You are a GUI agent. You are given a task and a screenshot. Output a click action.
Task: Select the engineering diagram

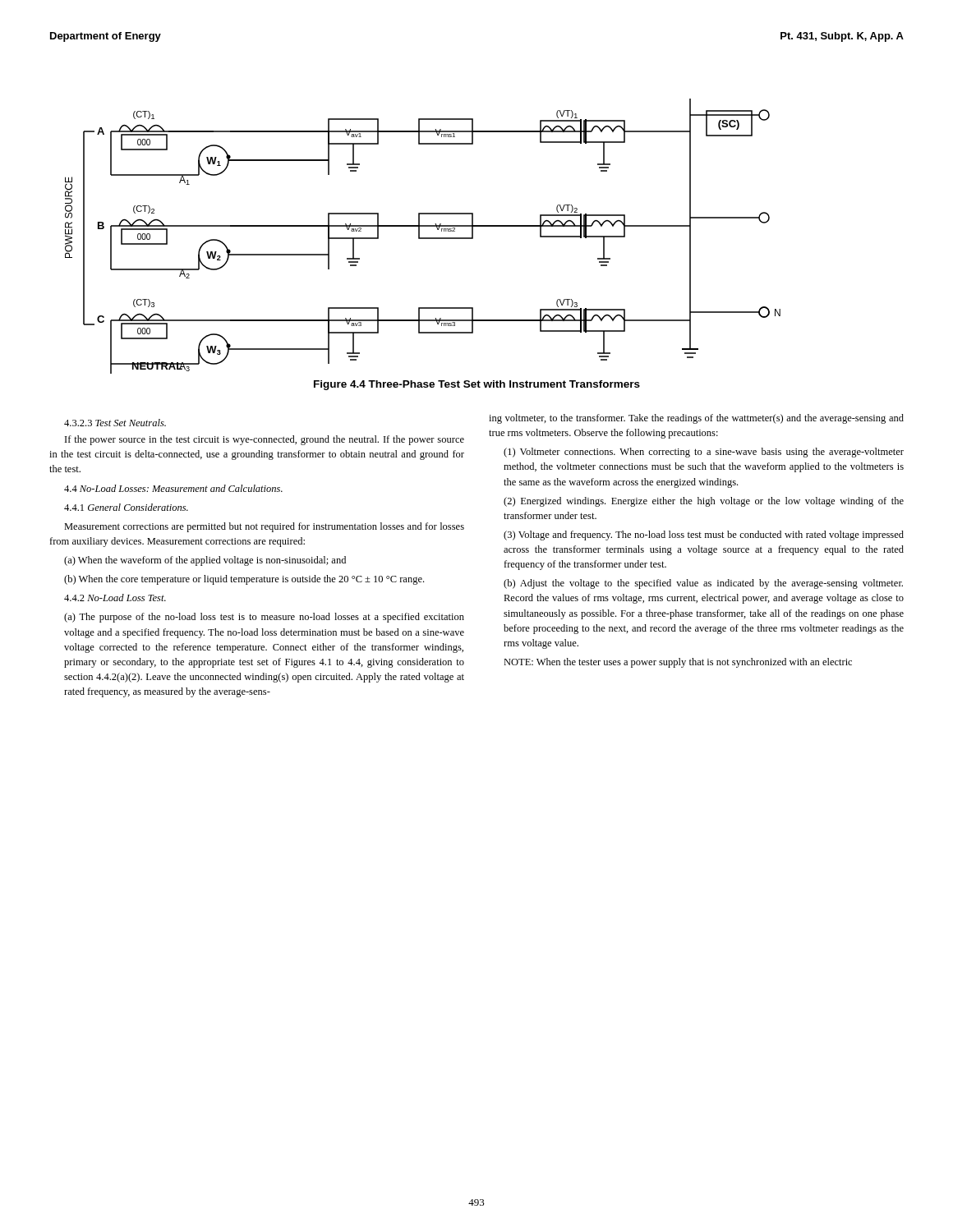[x=476, y=214]
